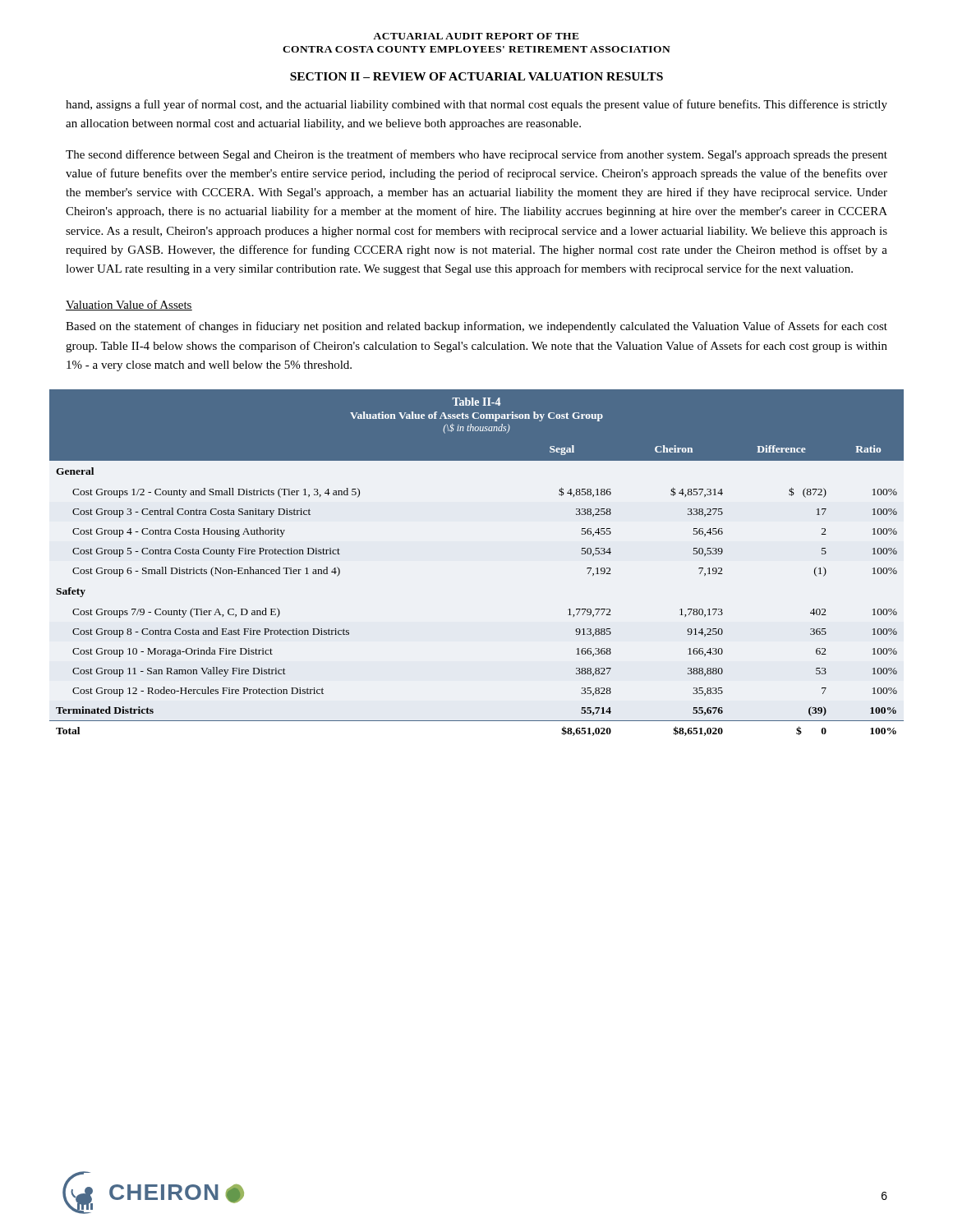Find the logo
The width and height of the screenshot is (953, 1232).
tap(154, 1193)
